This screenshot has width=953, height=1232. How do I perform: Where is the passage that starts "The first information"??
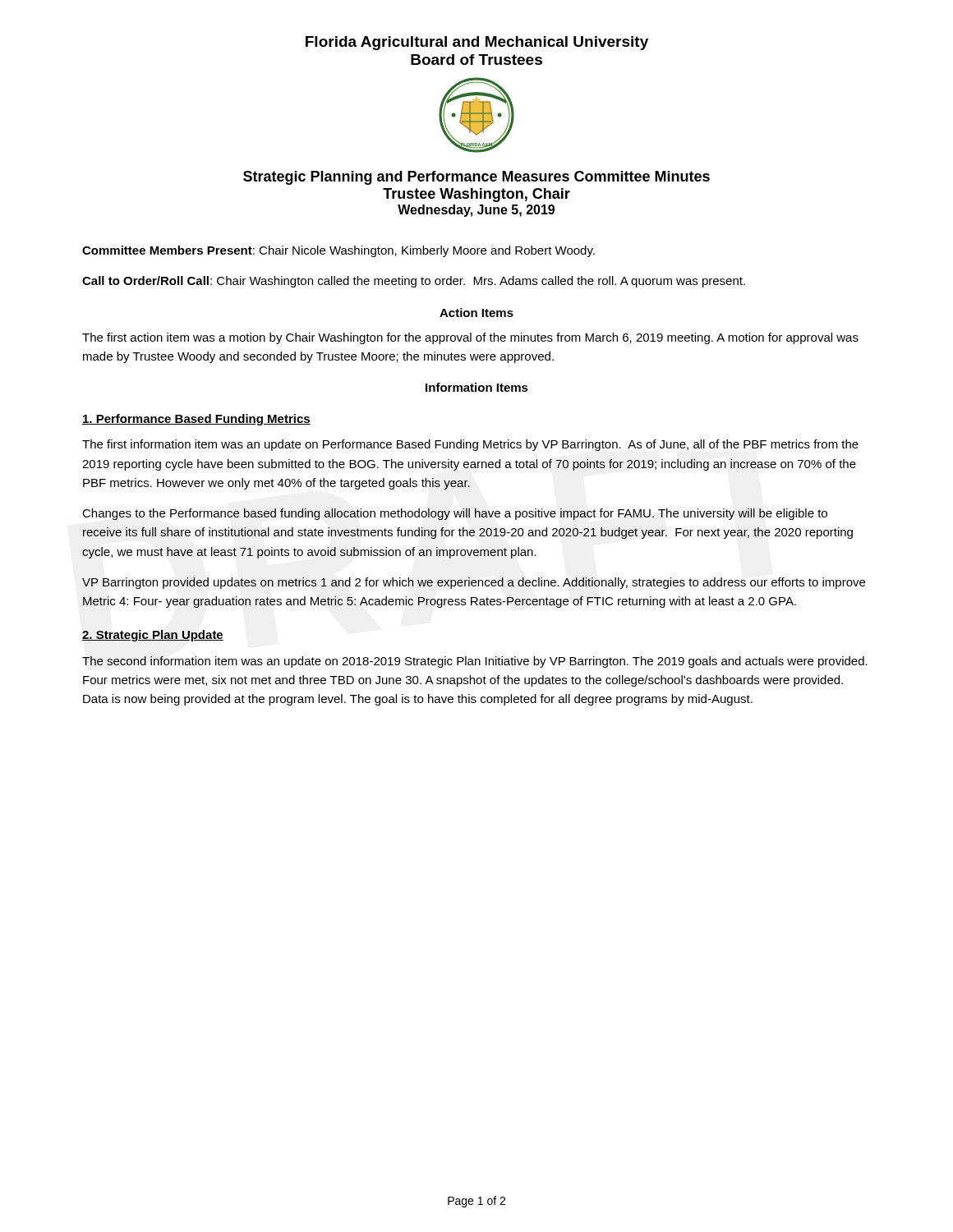470,463
